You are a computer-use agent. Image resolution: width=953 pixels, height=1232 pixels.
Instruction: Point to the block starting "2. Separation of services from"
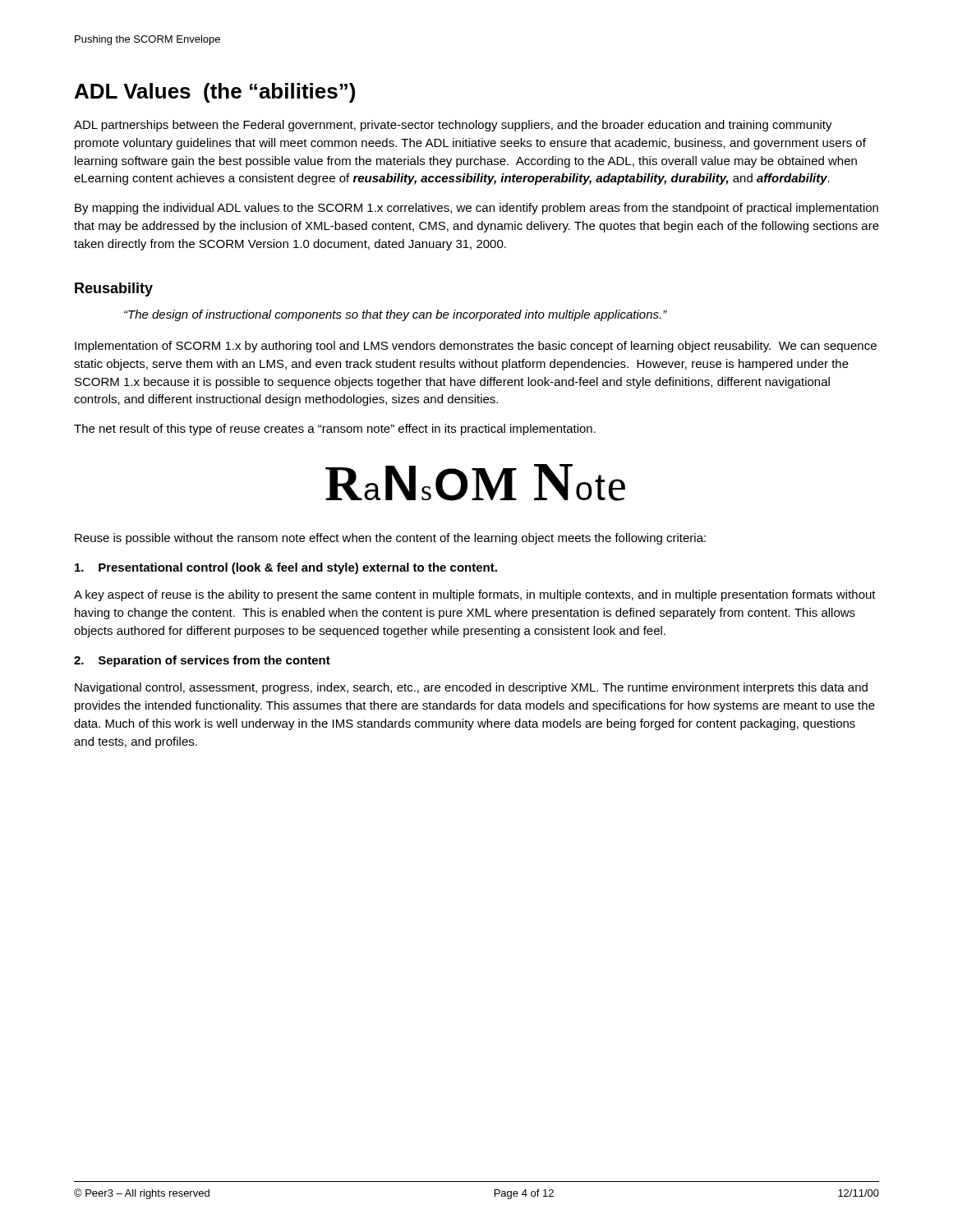point(202,660)
